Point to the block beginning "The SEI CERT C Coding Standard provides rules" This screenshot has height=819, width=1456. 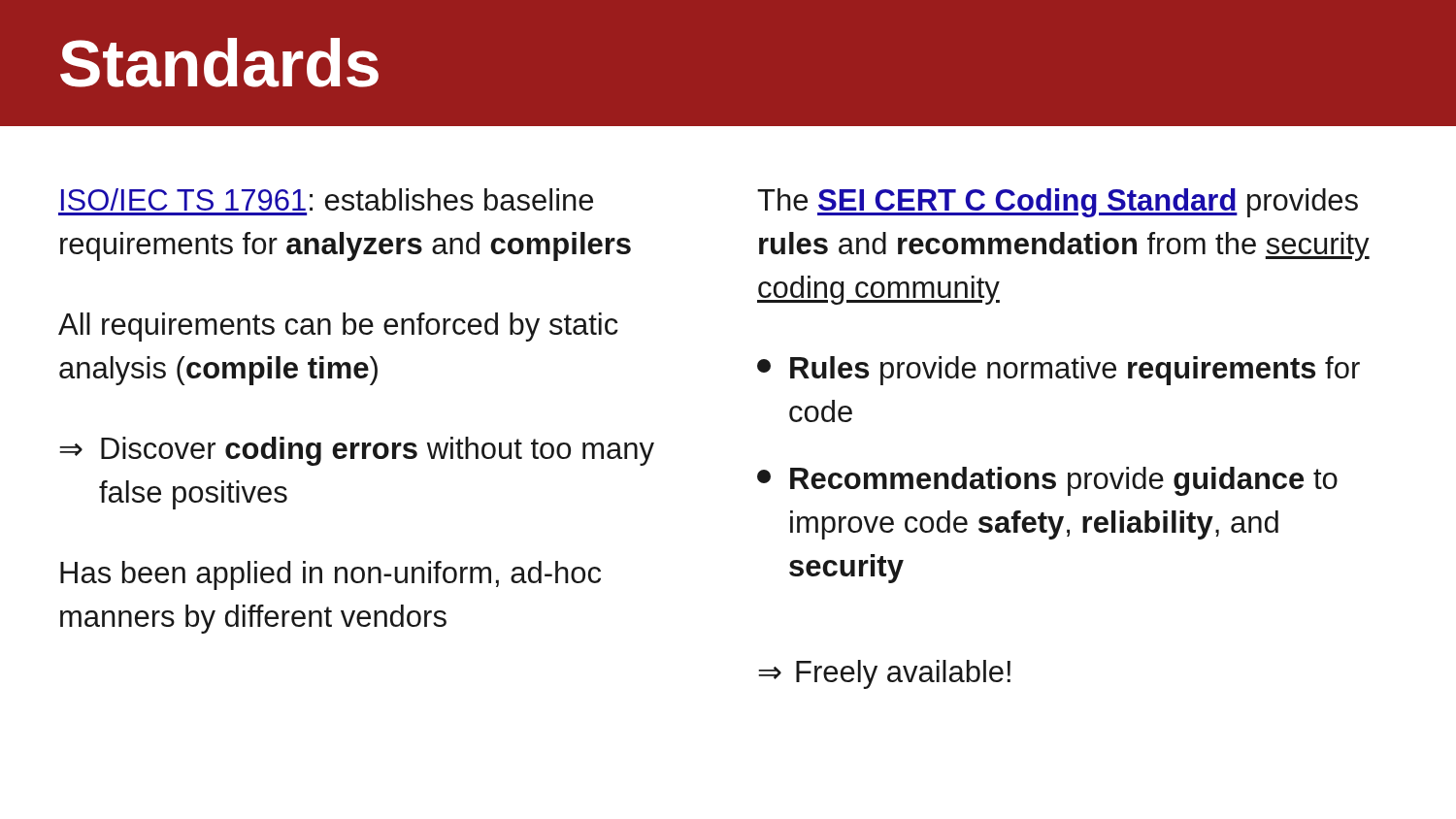[1063, 244]
